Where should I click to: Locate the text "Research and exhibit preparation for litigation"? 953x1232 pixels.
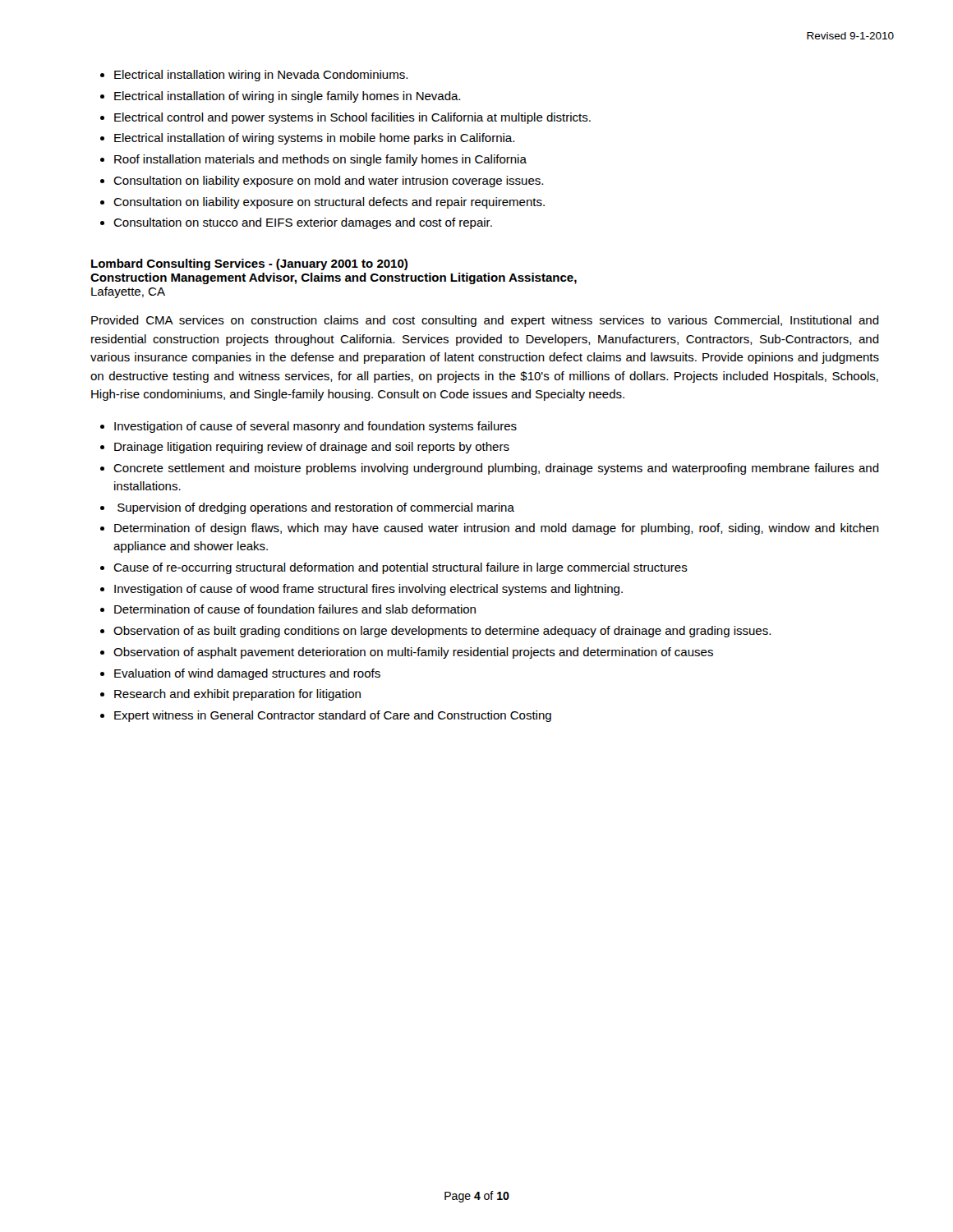(x=237, y=694)
